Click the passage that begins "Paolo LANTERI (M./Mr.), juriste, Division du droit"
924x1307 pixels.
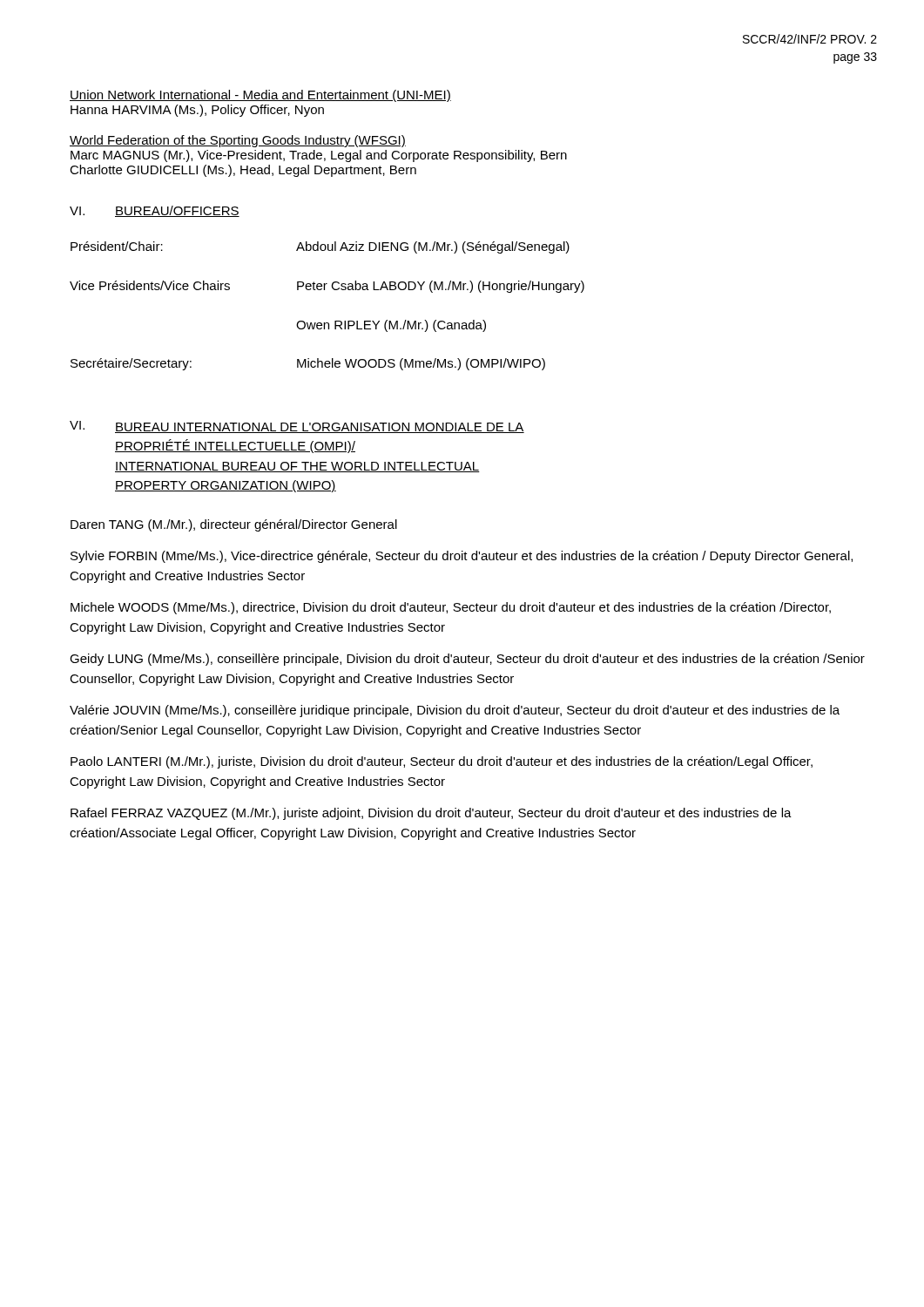pyautogui.click(x=442, y=771)
